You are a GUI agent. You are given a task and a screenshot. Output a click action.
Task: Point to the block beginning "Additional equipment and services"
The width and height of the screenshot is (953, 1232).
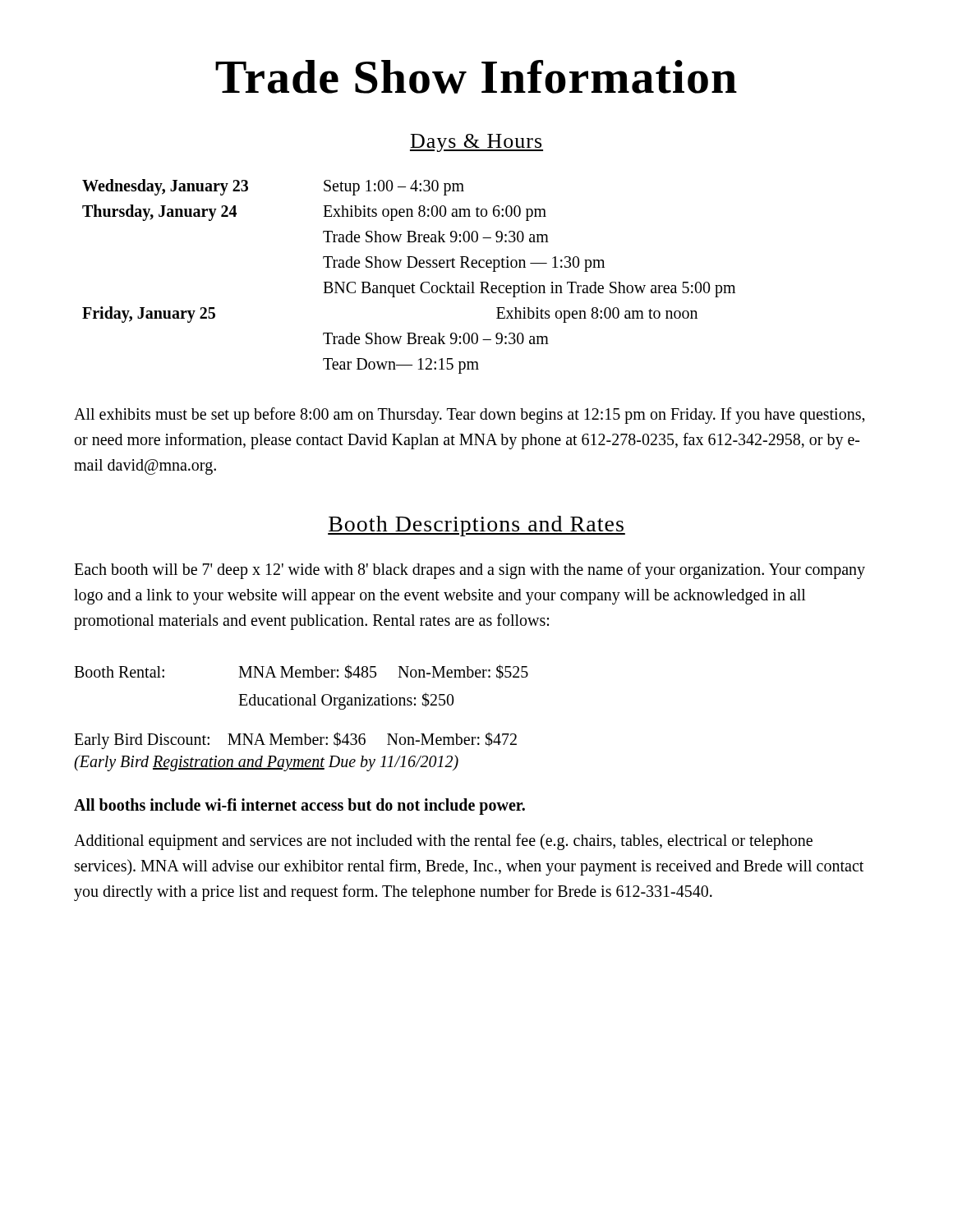[x=469, y=866]
